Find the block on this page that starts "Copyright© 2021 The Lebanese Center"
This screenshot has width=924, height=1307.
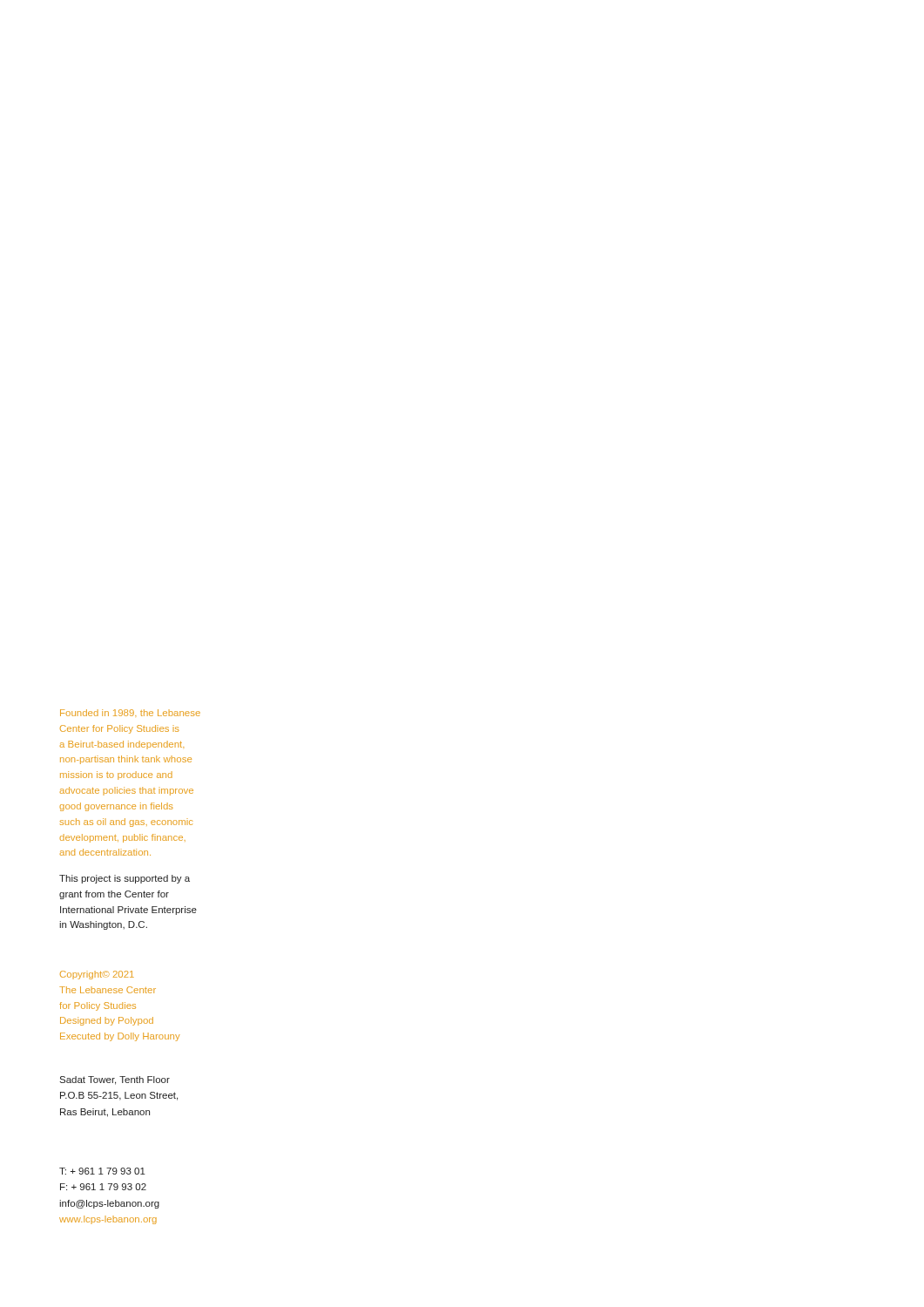tap(120, 1005)
